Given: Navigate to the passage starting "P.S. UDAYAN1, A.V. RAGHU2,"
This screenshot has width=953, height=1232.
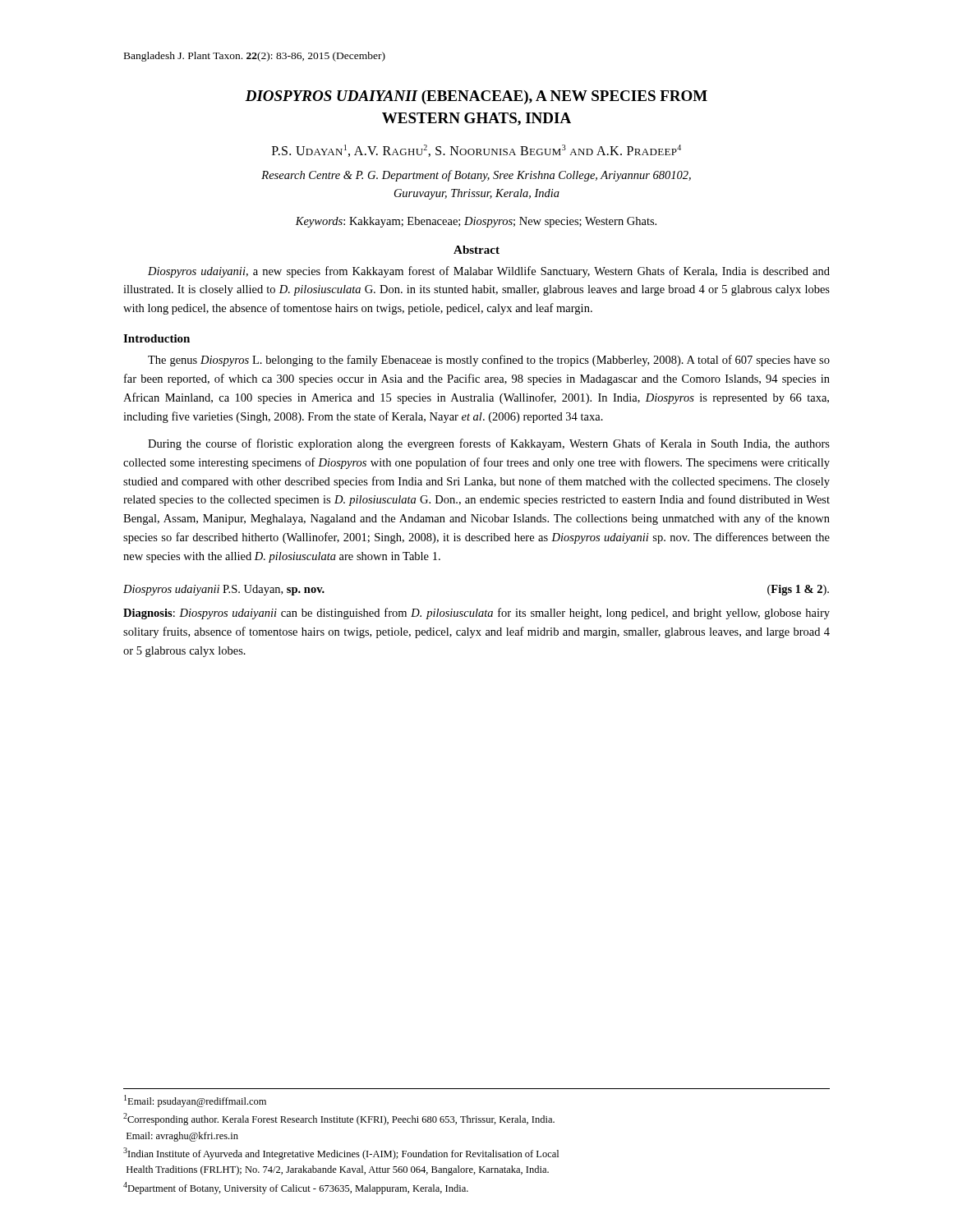Looking at the screenshot, I should pos(476,151).
